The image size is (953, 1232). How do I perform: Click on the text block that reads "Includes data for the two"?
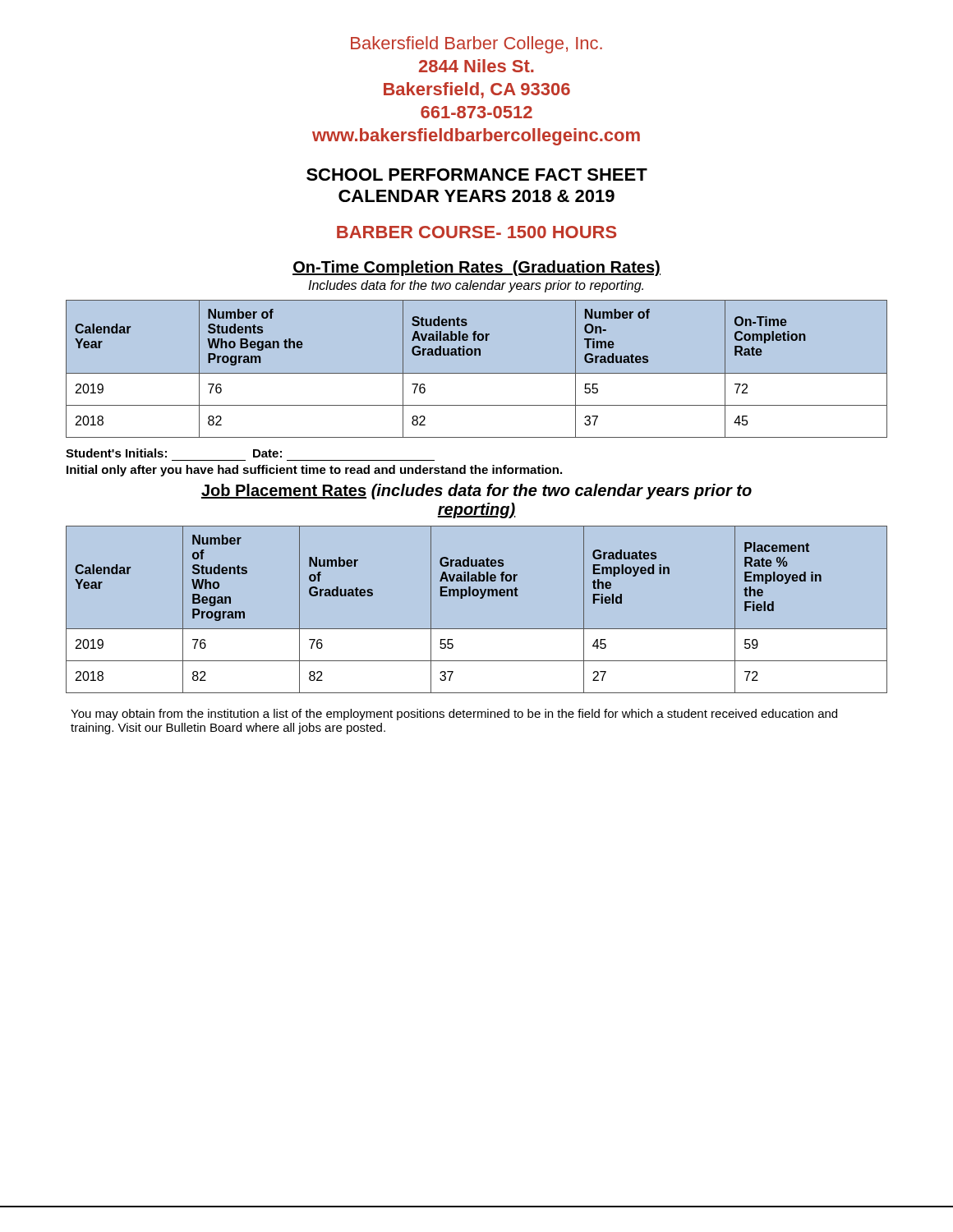coord(476,285)
